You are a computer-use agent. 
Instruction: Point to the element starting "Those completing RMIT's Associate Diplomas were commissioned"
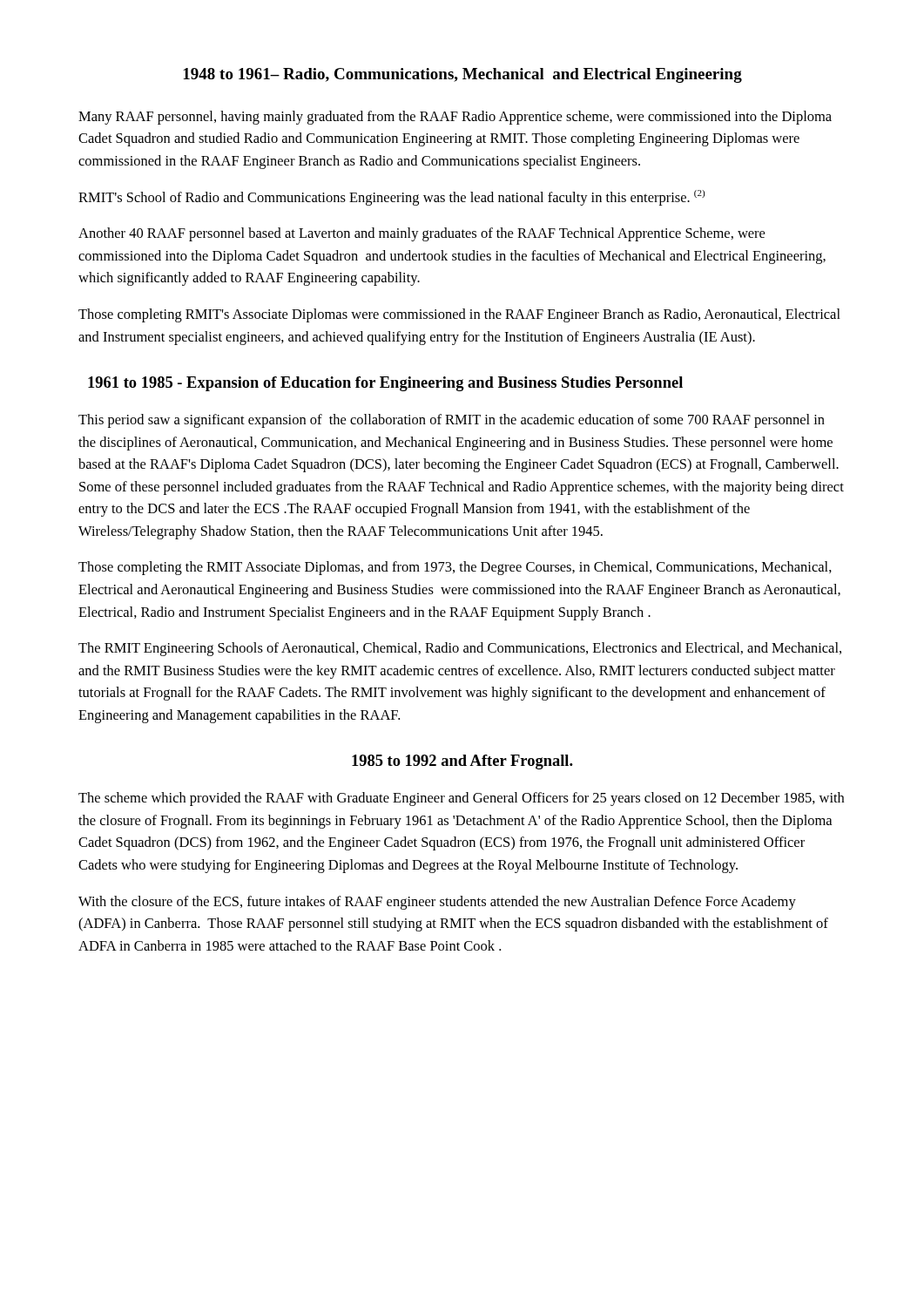[x=459, y=325]
